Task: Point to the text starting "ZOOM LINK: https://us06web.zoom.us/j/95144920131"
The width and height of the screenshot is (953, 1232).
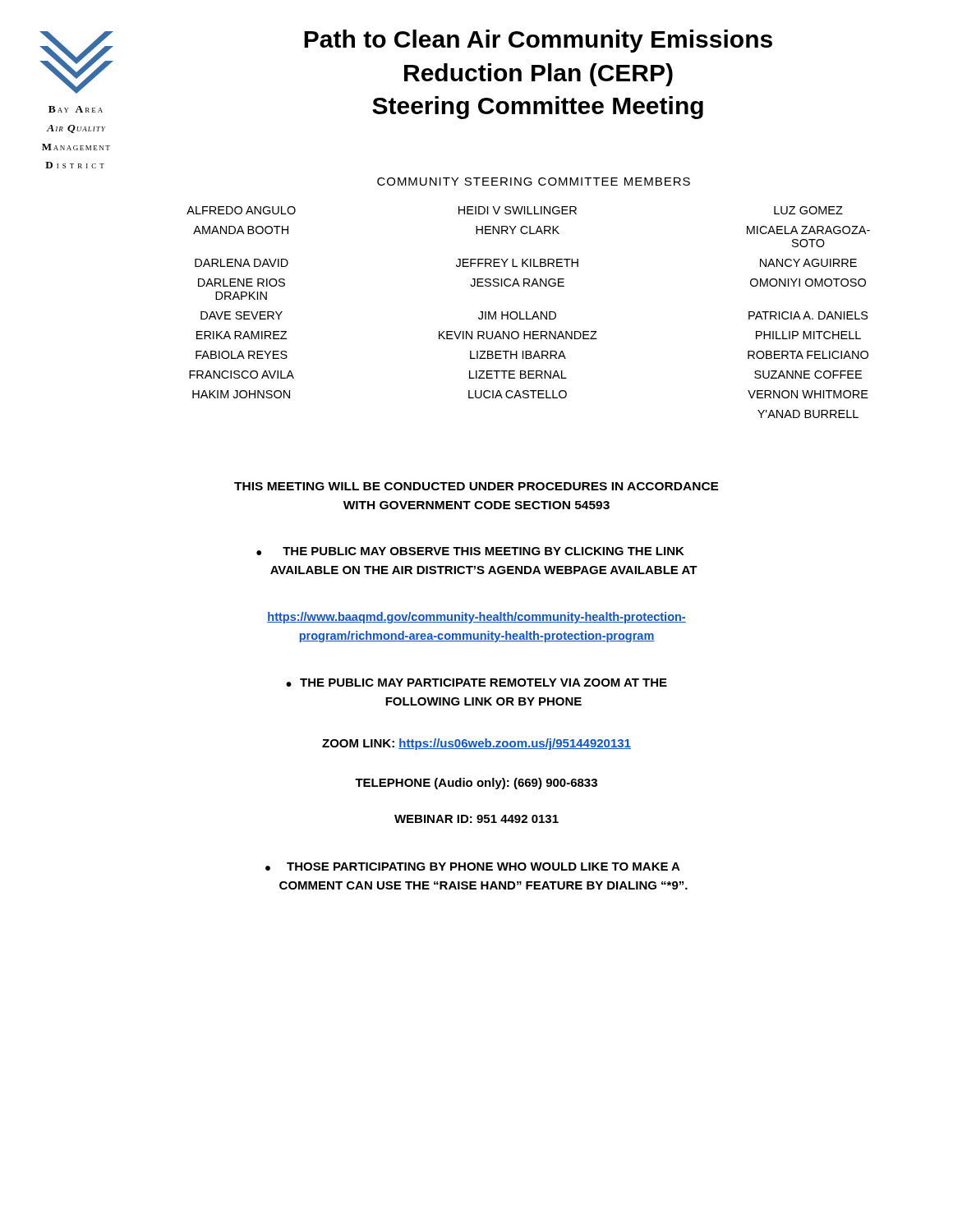Action: point(476,743)
